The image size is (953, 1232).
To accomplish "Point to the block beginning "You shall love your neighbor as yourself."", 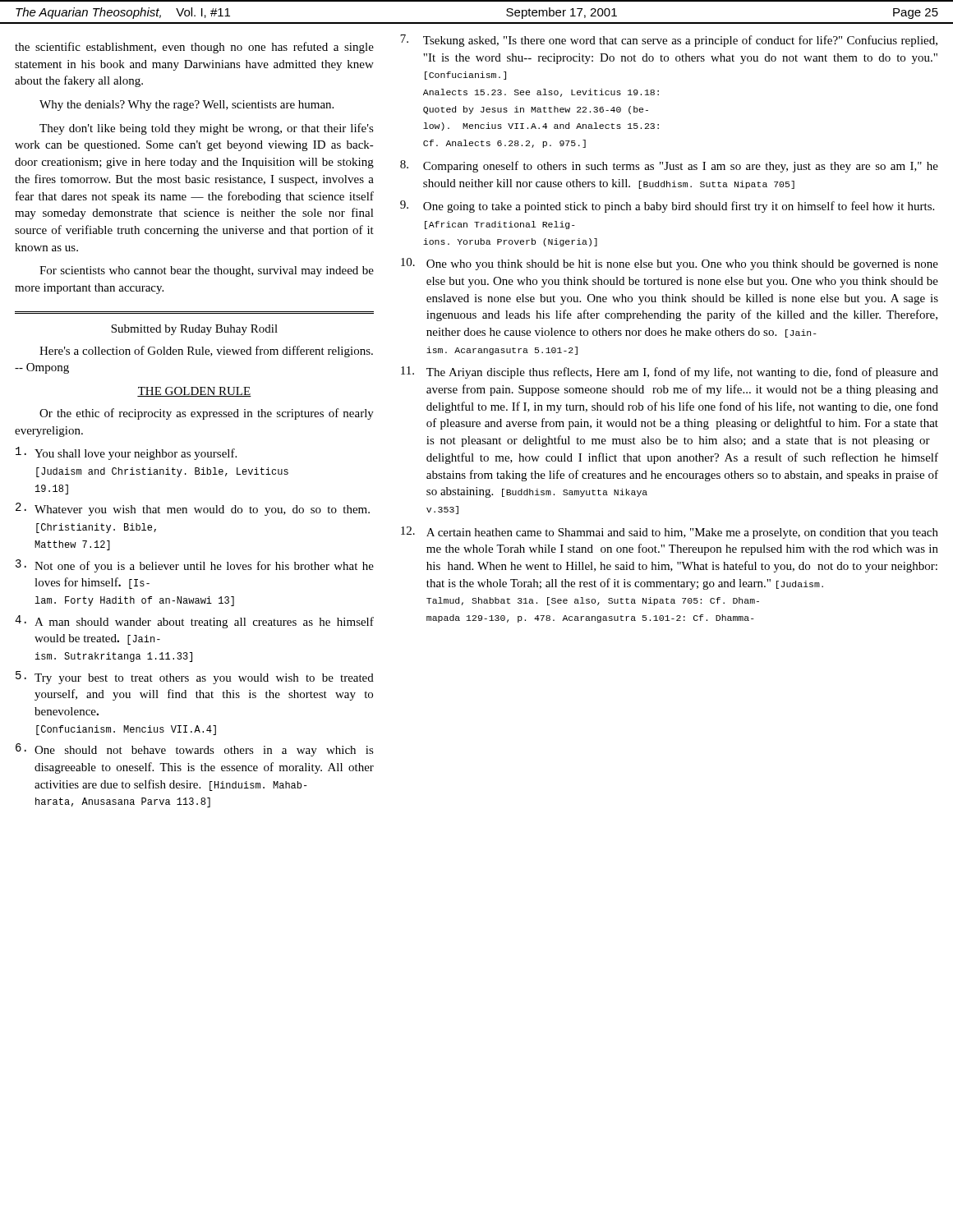I will [194, 471].
